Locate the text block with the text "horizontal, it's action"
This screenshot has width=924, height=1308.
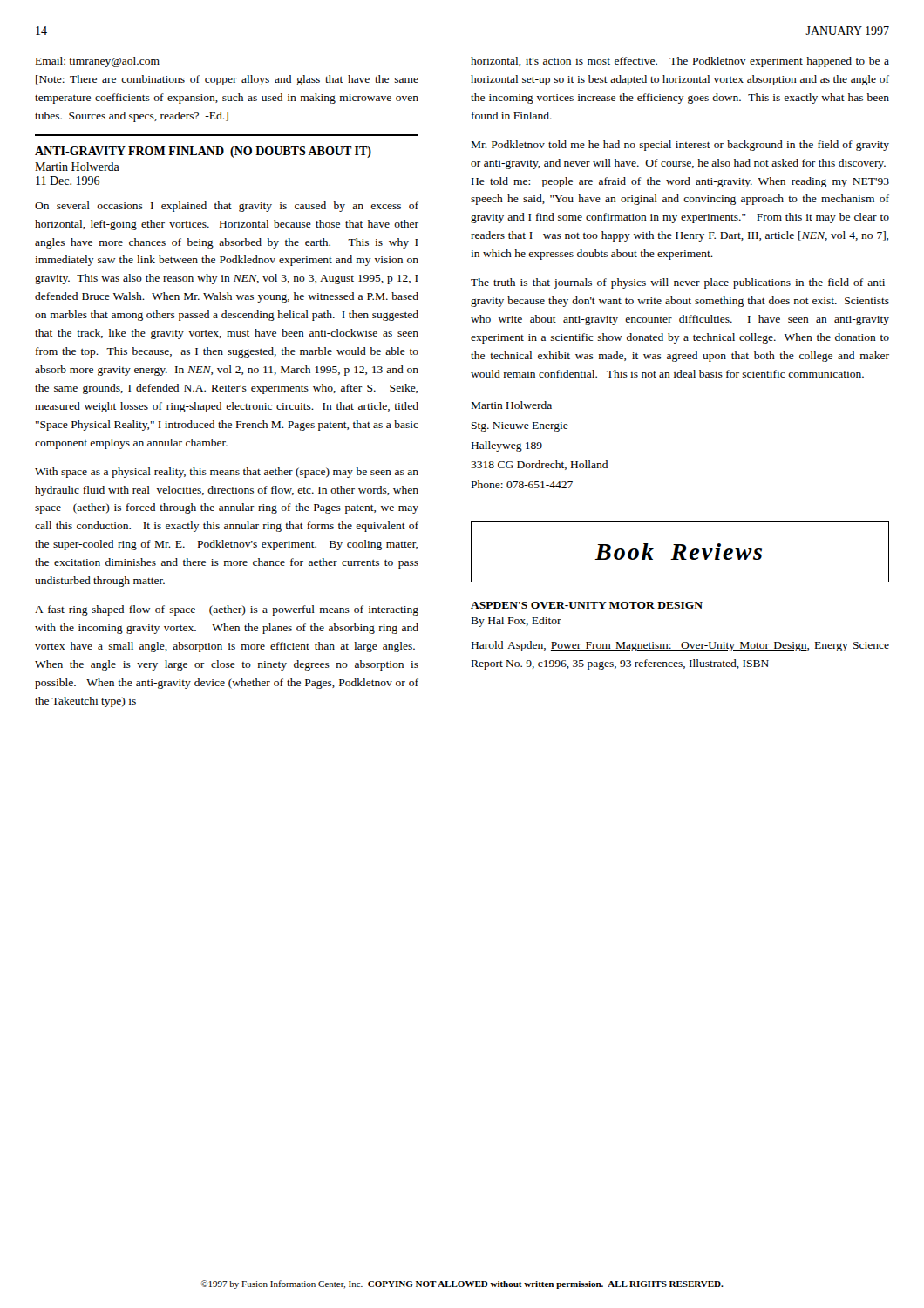point(680,88)
